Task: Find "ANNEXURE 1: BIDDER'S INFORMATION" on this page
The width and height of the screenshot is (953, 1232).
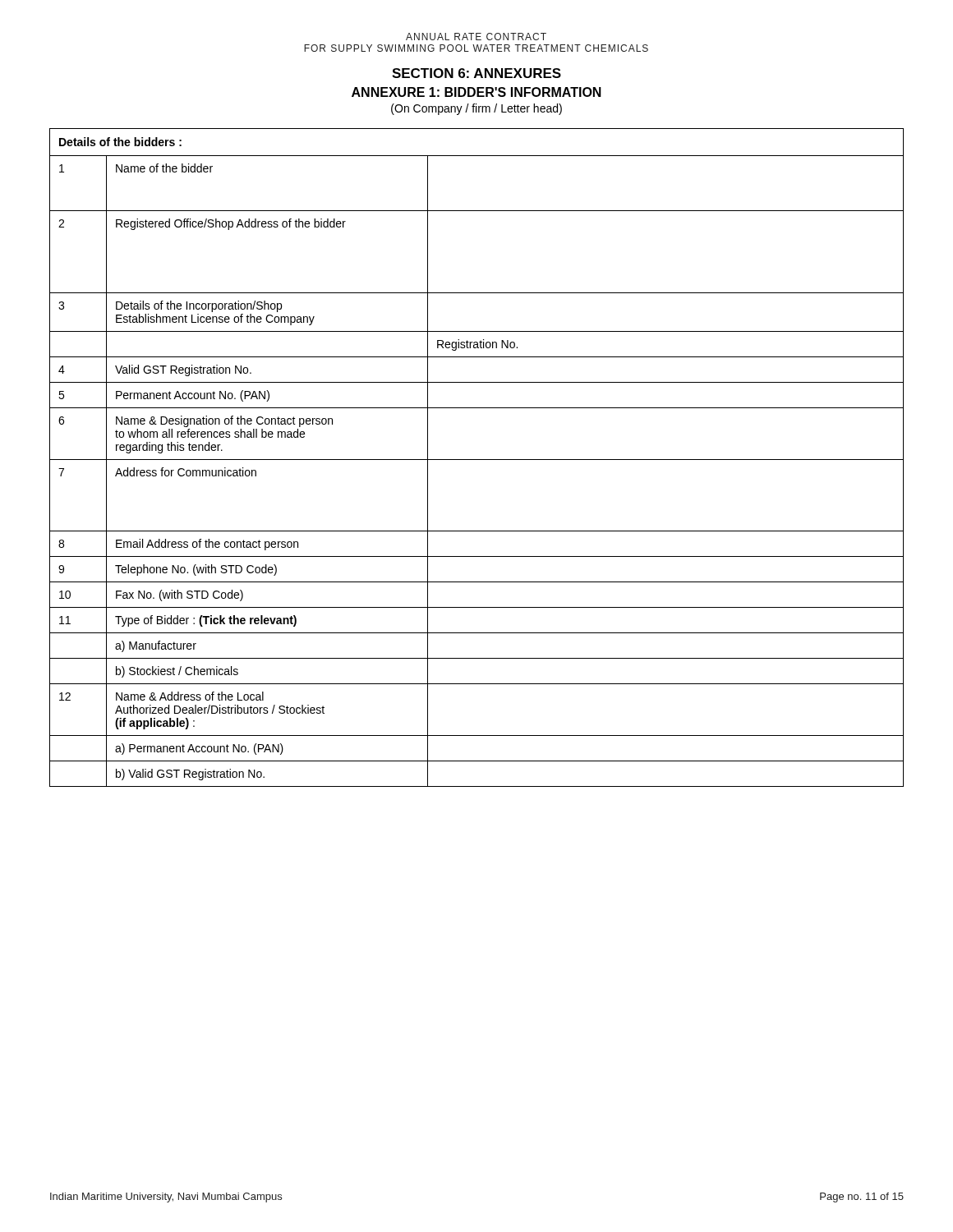Action: [x=476, y=92]
